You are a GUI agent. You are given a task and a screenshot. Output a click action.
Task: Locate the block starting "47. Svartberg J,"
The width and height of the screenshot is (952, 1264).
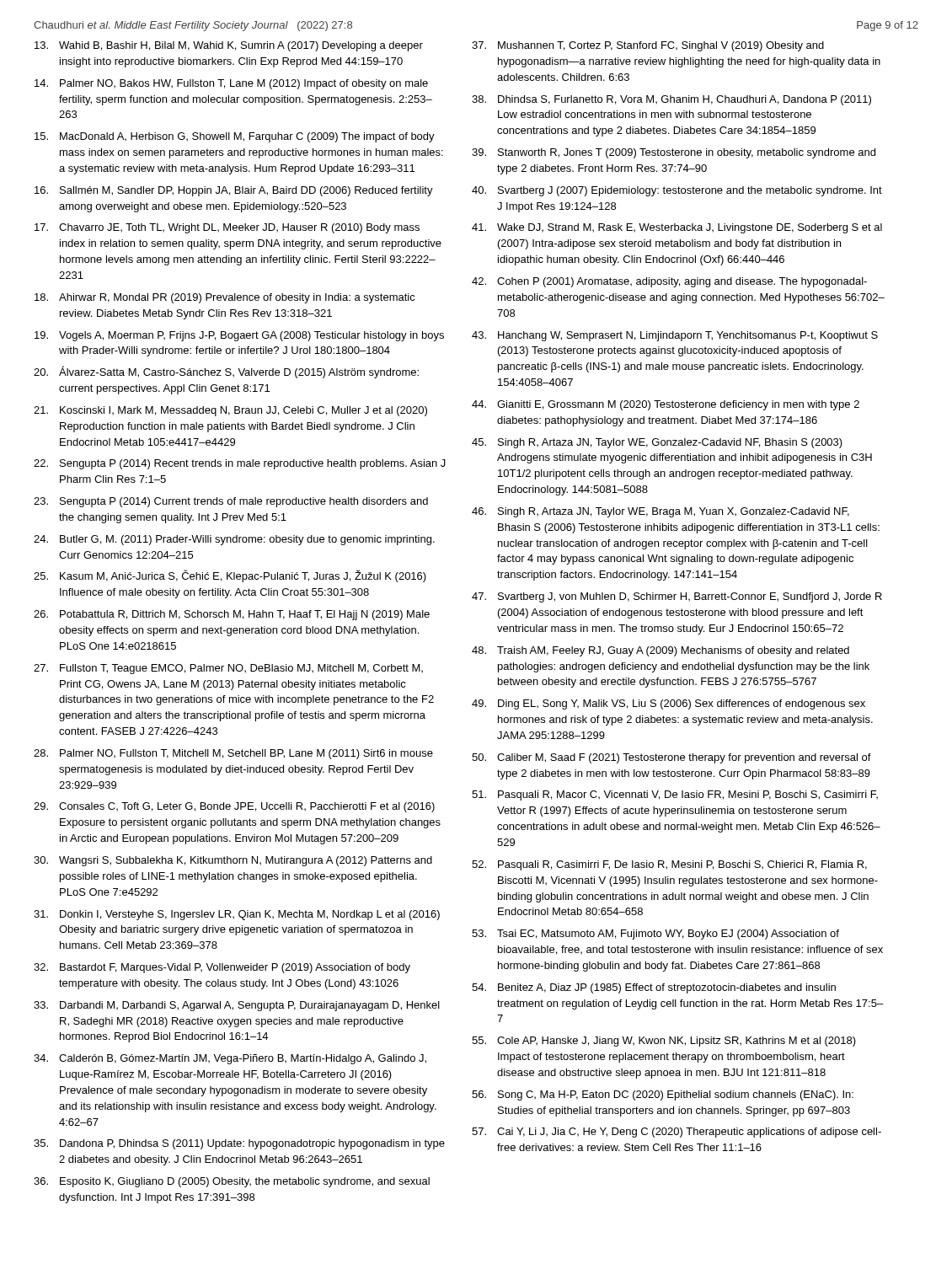point(678,613)
